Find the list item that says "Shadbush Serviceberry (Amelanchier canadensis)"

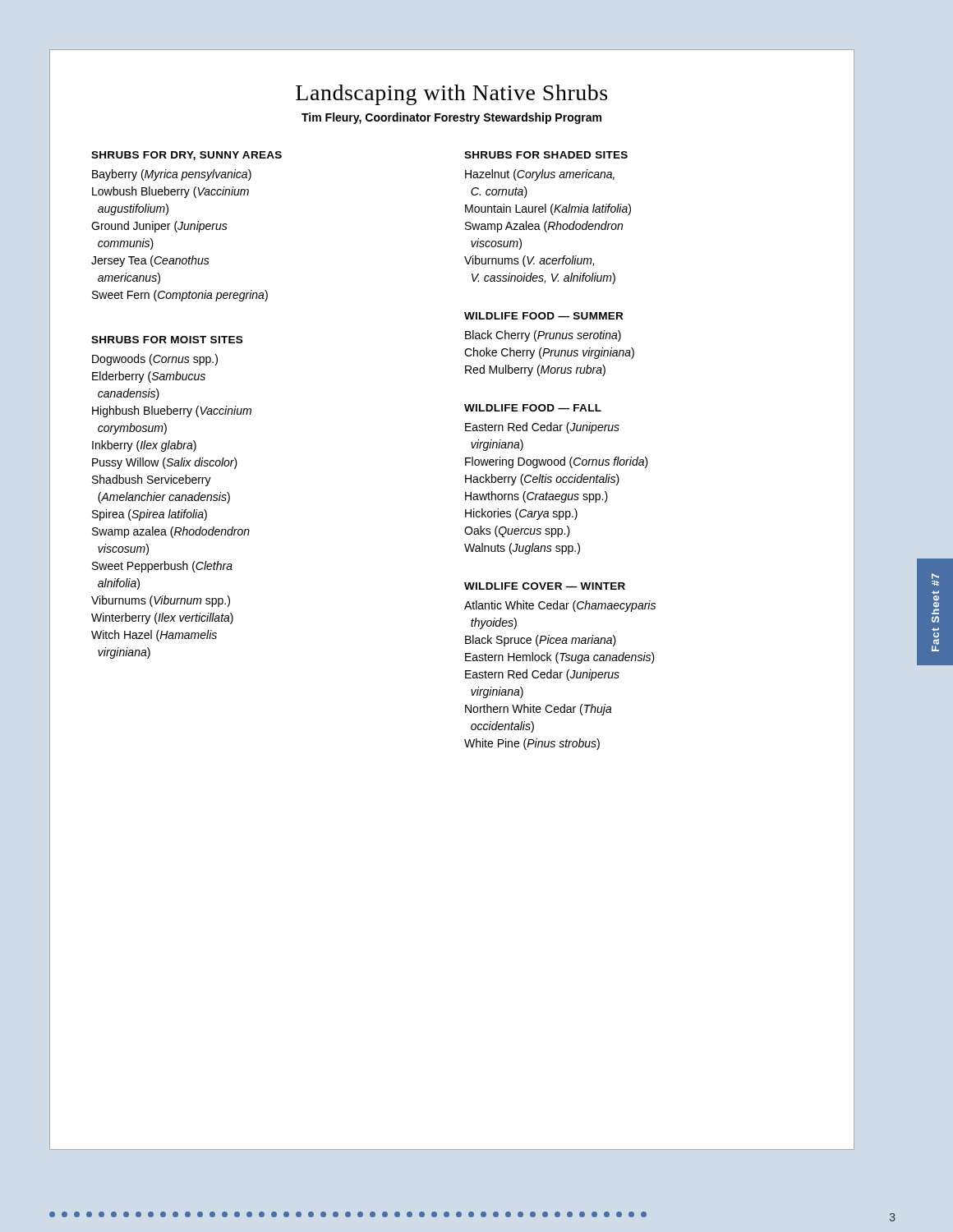point(161,488)
